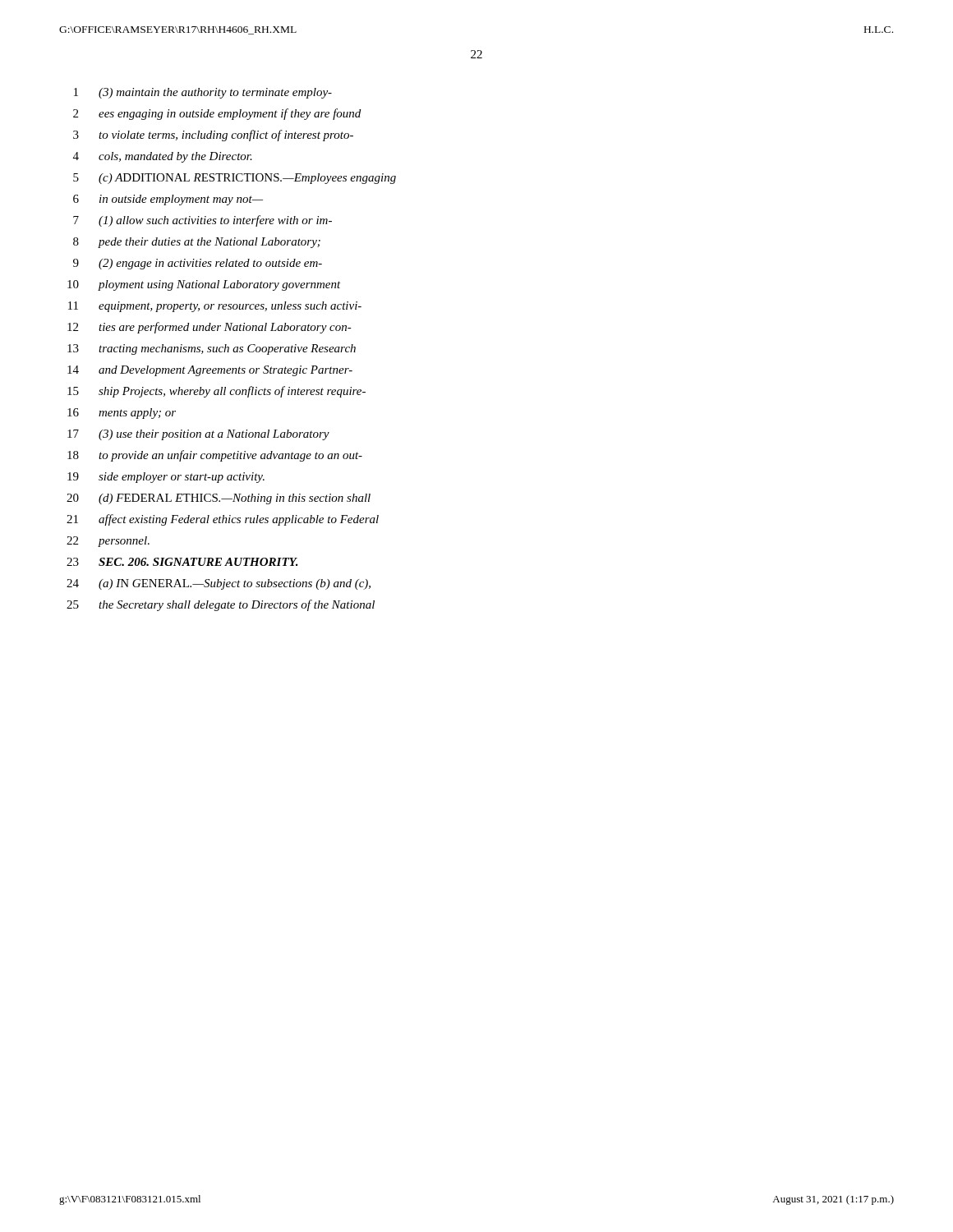
Task: Find the region starting "20 (d) FEDERAL ETHICS.—Nothing in this section shall"
Action: pos(219,499)
